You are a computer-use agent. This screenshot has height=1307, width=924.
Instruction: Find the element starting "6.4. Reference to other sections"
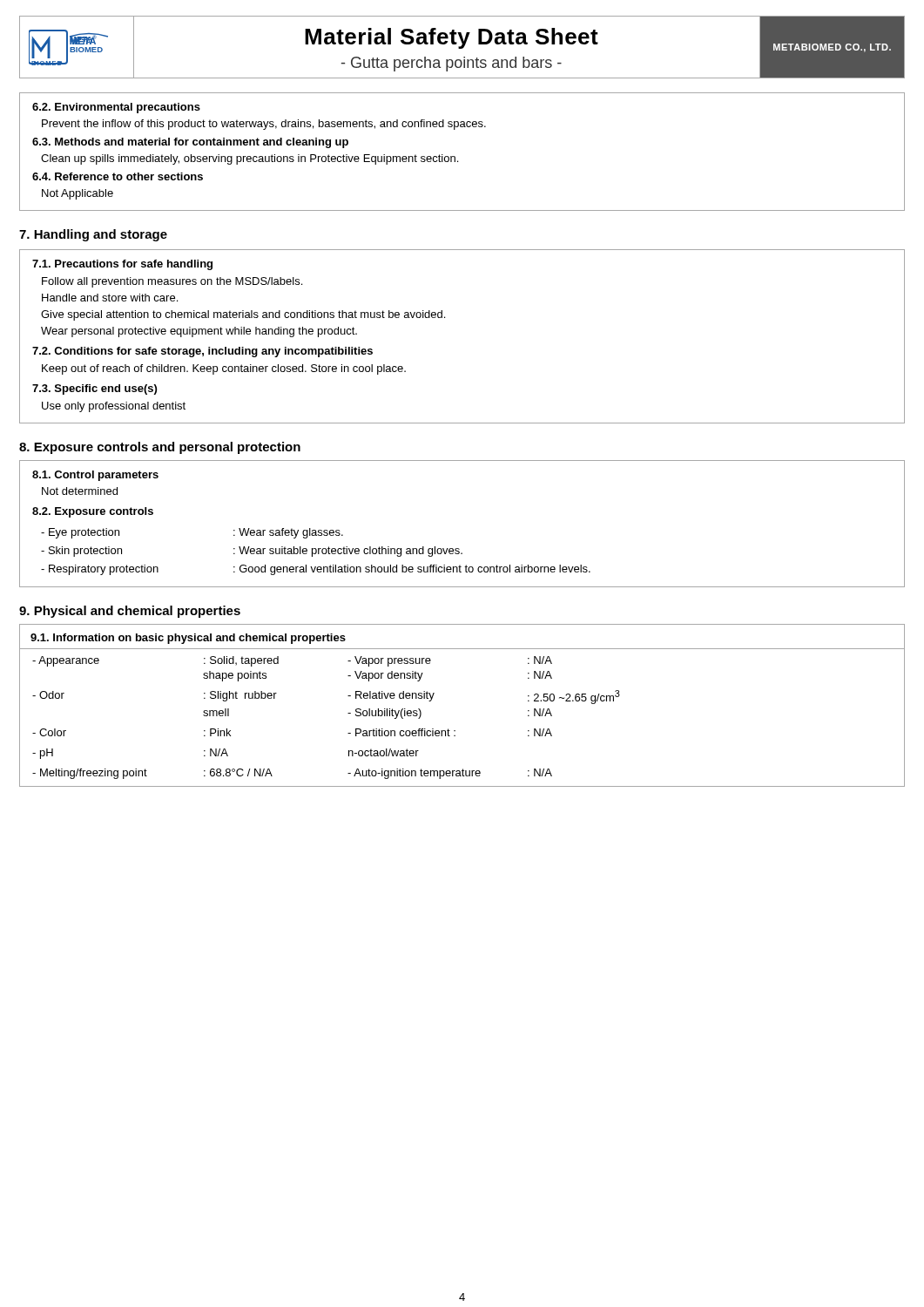pyautogui.click(x=118, y=176)
